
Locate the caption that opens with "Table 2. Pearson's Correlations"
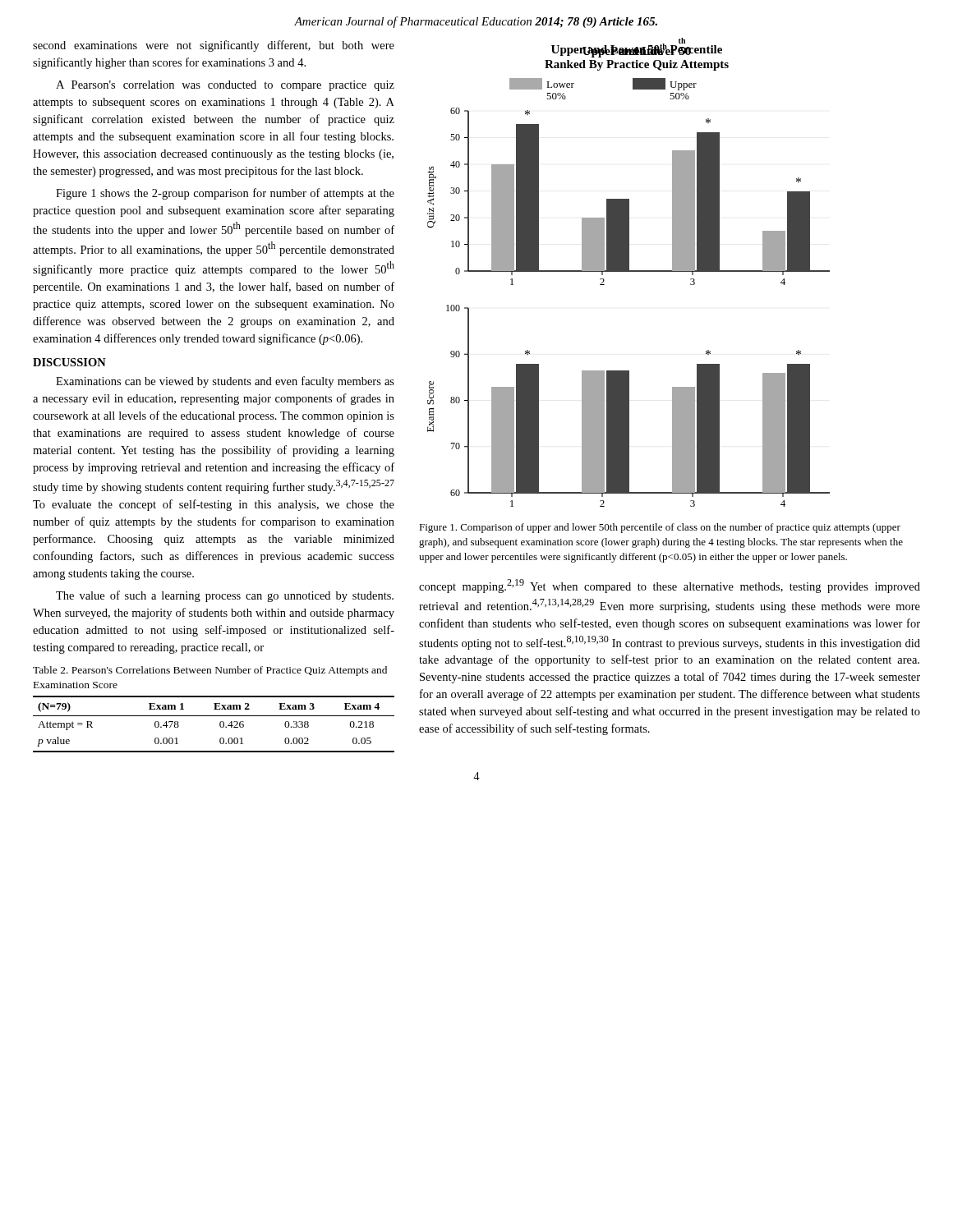tap(210, 677)
